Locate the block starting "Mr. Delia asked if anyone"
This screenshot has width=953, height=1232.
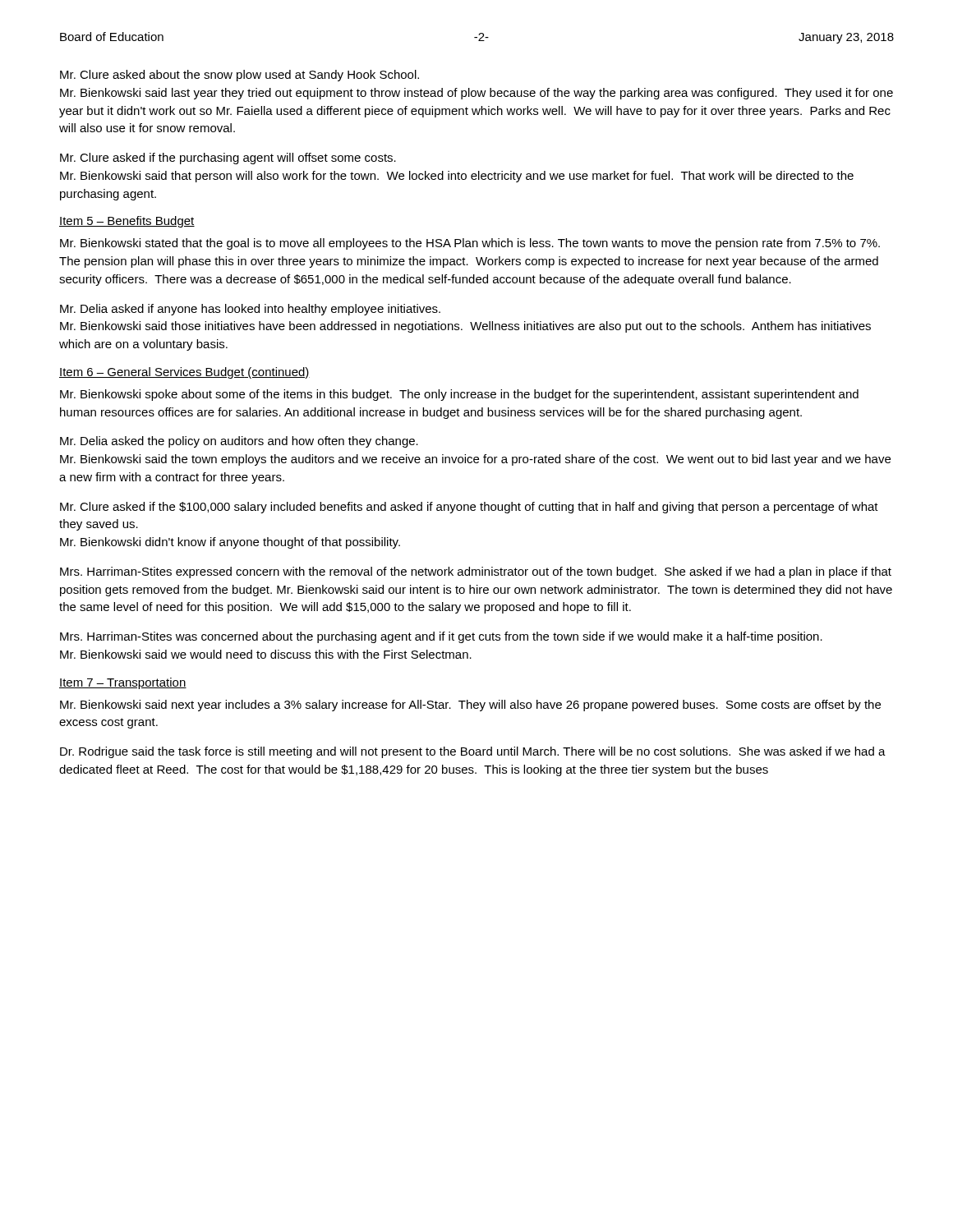click(465, 326)
